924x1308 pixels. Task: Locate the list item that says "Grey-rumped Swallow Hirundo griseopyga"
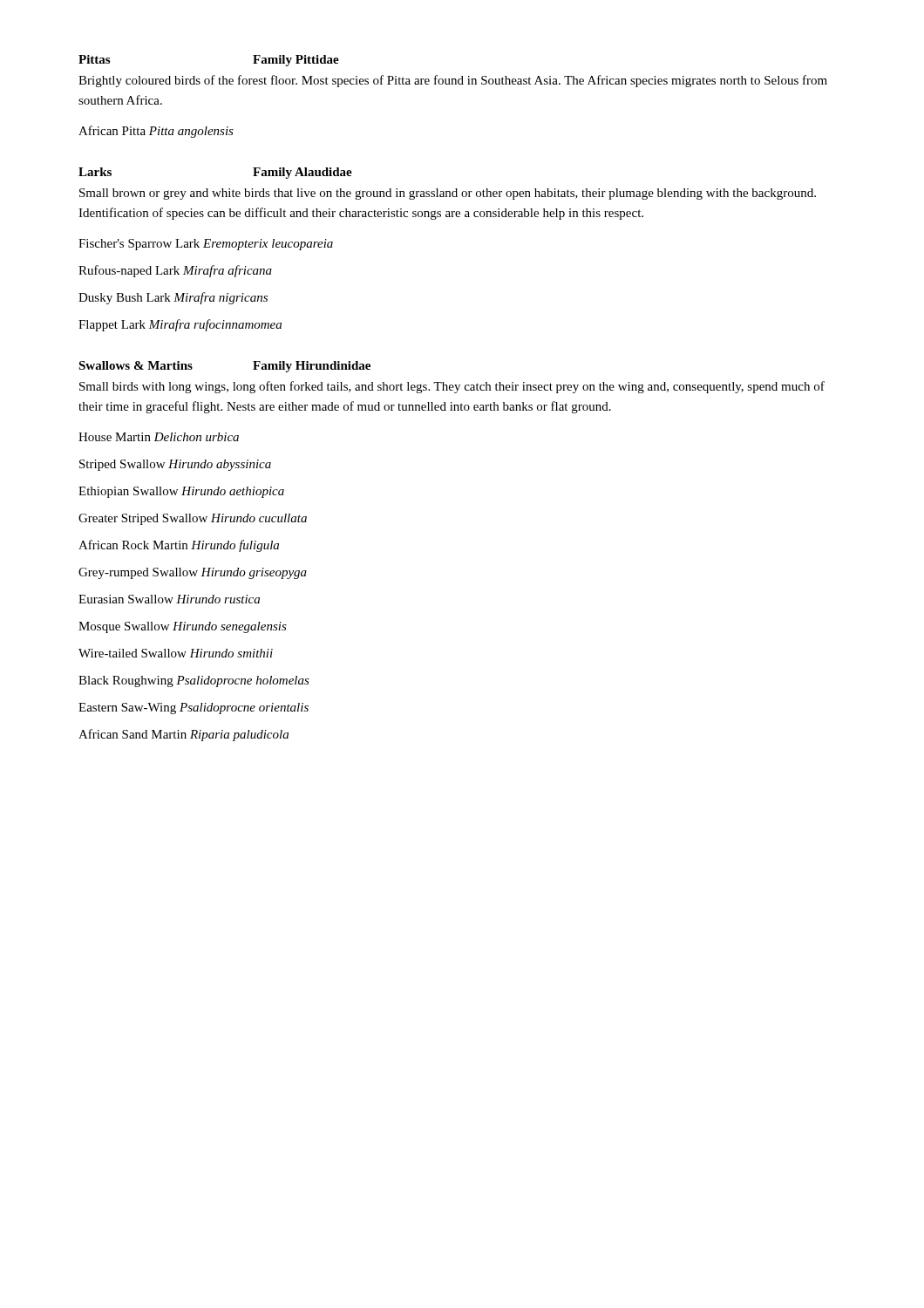tap(193, 572)
